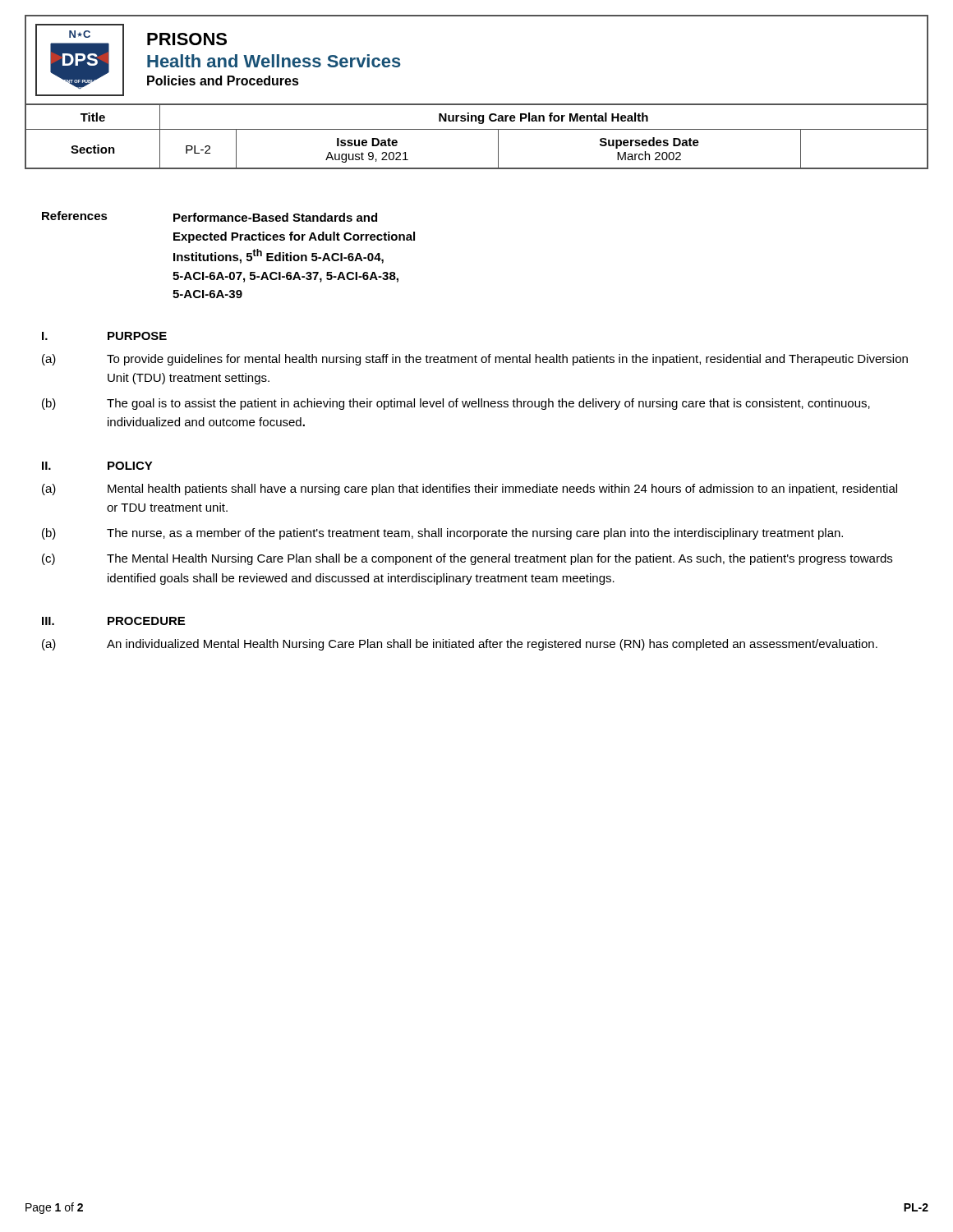Select the list item that says "(a) An individualized Mental Health Nursing Care Plan"
The height and width of the screenshot is (1232, 953).
476,643
